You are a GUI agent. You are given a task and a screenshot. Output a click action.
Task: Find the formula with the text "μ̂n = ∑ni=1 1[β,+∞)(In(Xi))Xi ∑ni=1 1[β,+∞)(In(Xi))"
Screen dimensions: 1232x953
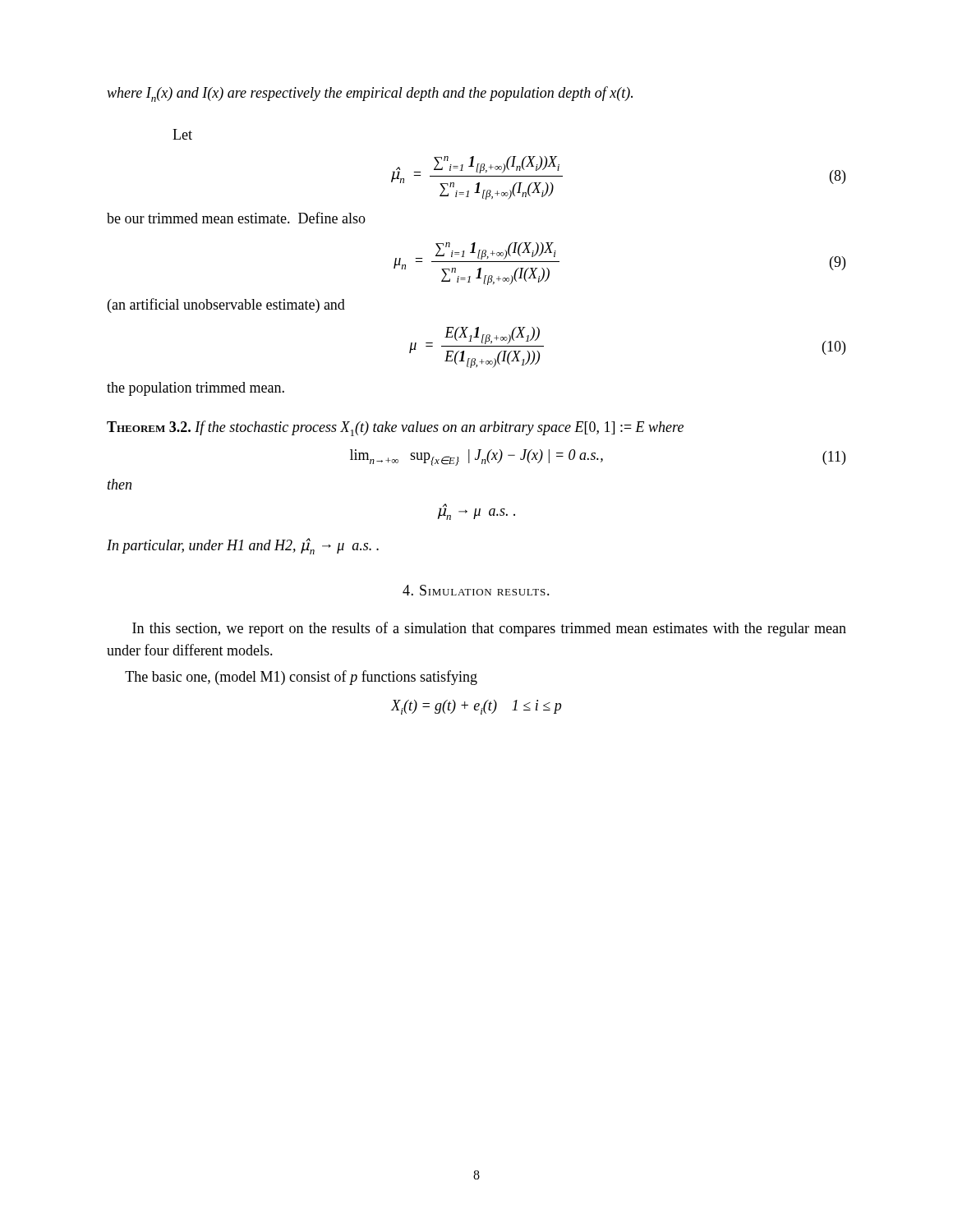(x=496, y=176)
